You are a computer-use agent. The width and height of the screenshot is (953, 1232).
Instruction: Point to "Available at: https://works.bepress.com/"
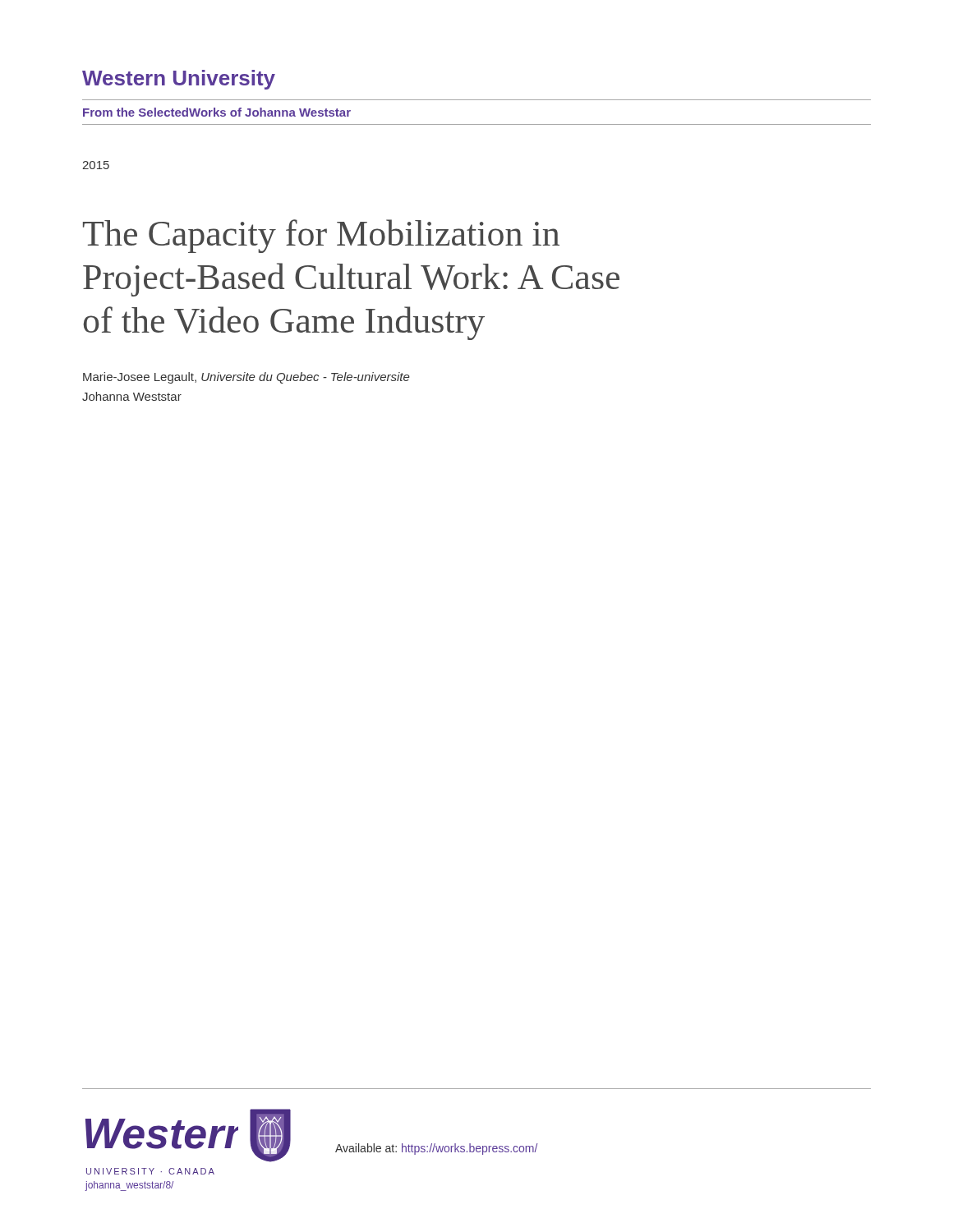point(436,1148)
